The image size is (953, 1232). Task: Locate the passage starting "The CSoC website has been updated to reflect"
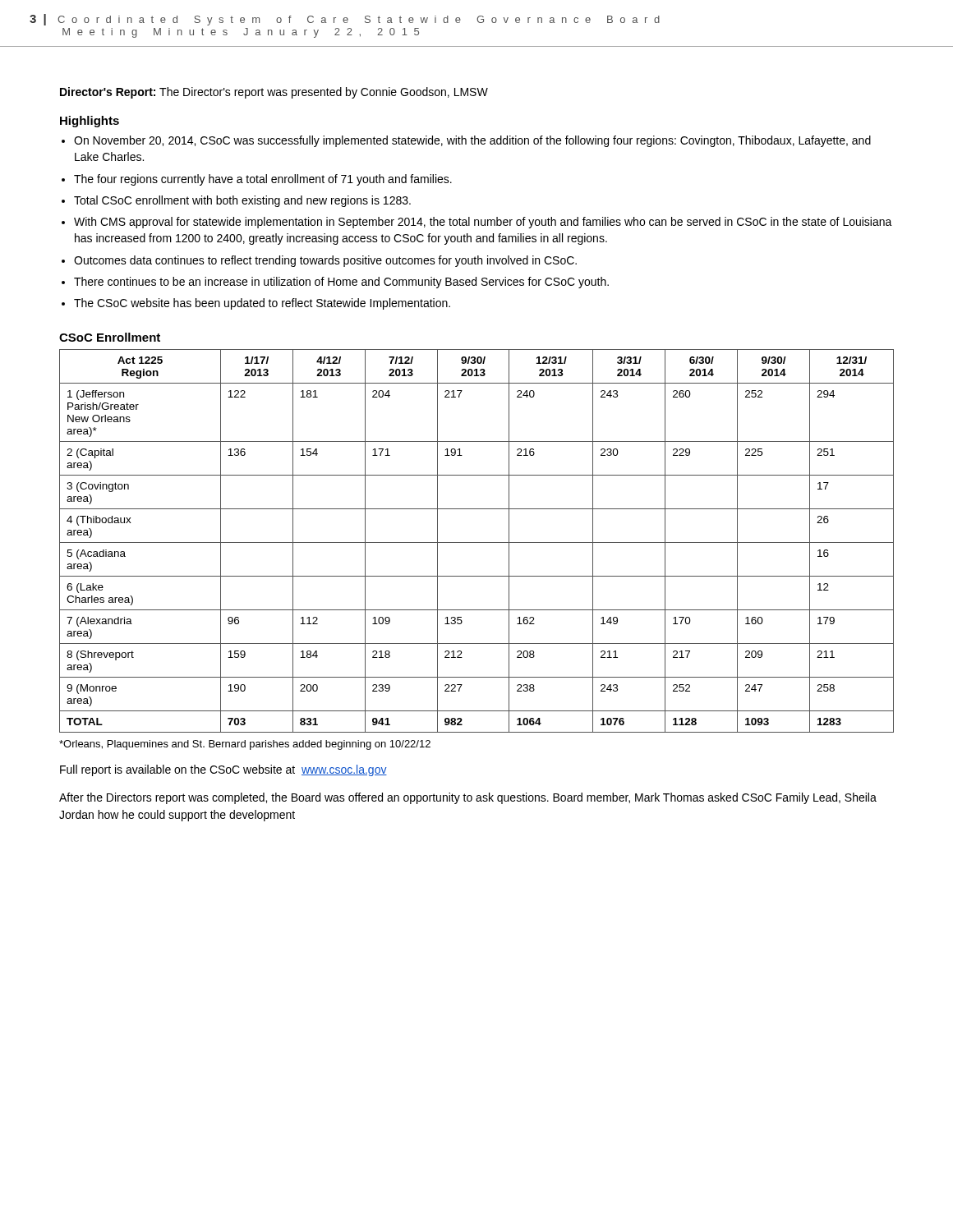click(x=263, y=303)
